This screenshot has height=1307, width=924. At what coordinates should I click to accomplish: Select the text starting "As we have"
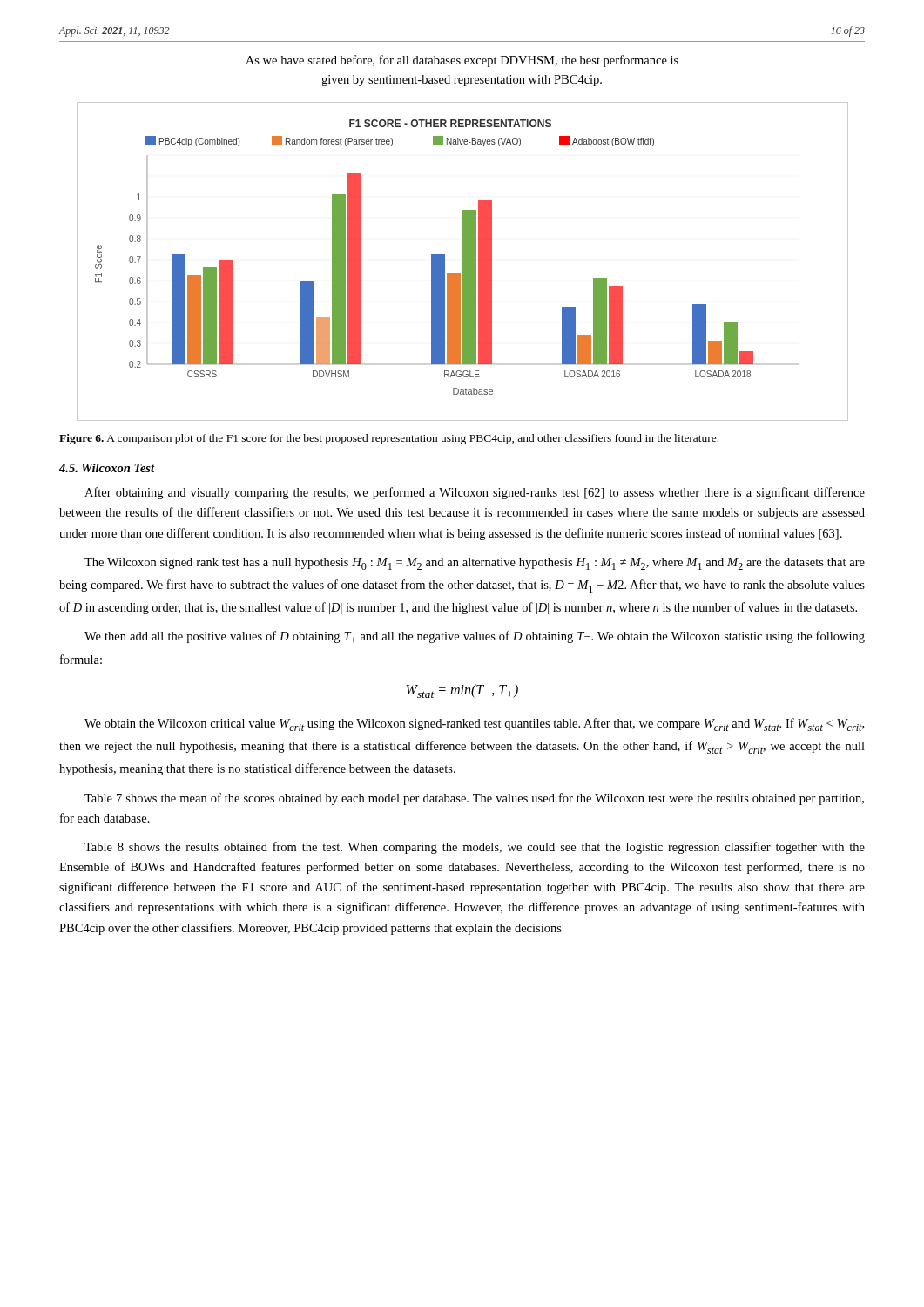pyautogui.click(x=462, y=70)
